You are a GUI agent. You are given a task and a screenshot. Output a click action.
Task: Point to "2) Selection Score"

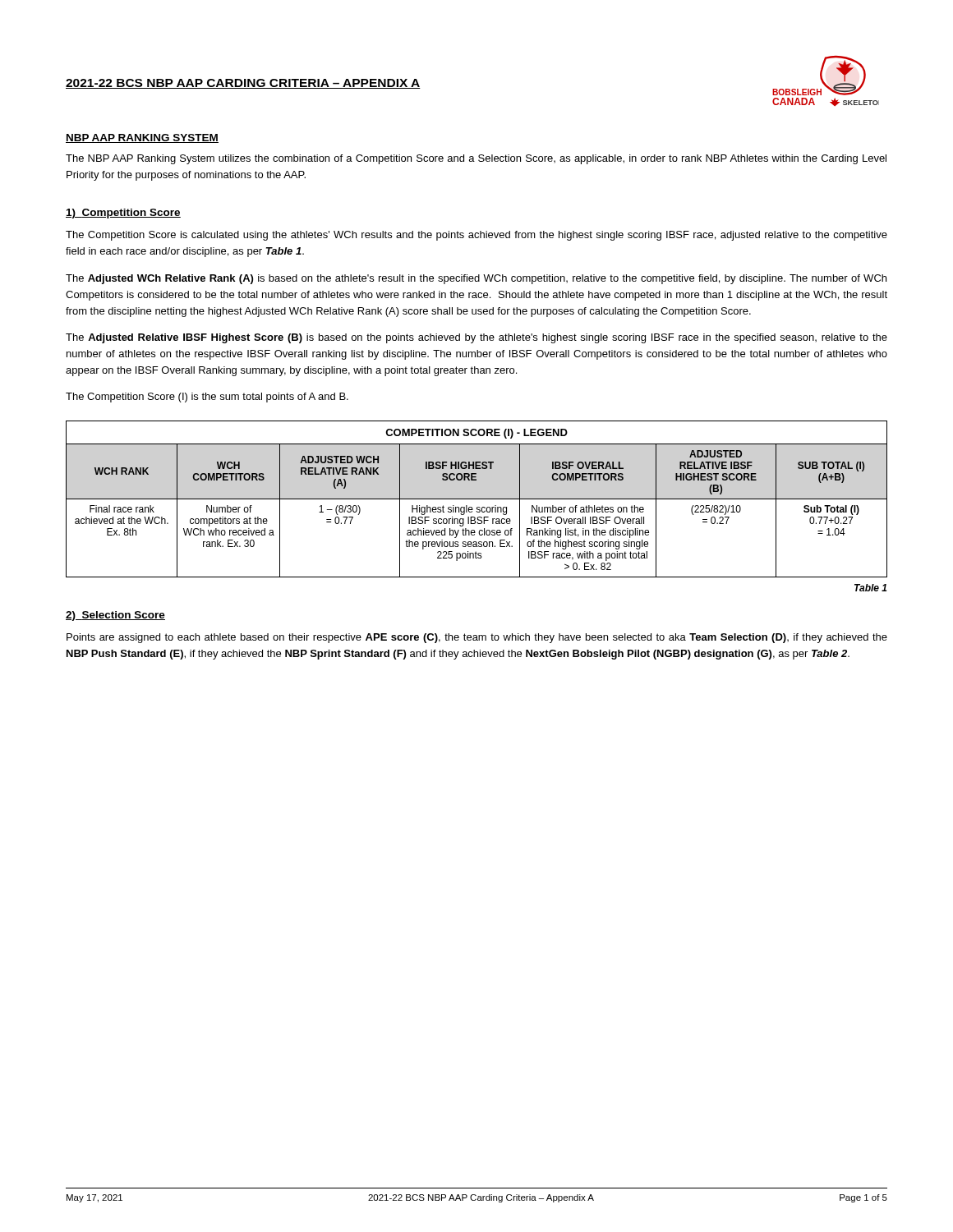click(115, 614)
